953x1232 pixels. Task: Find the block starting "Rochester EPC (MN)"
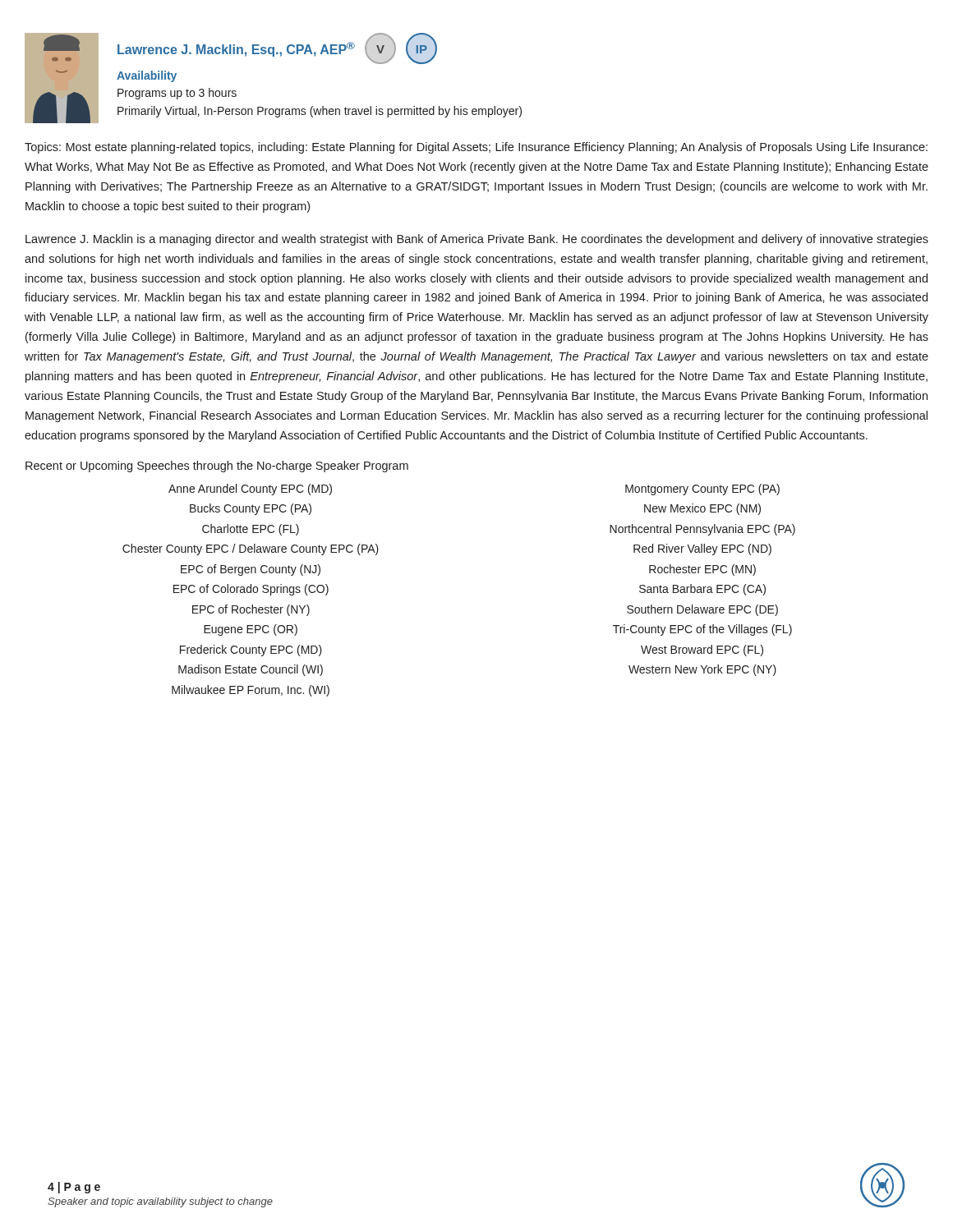click(702, 569)
